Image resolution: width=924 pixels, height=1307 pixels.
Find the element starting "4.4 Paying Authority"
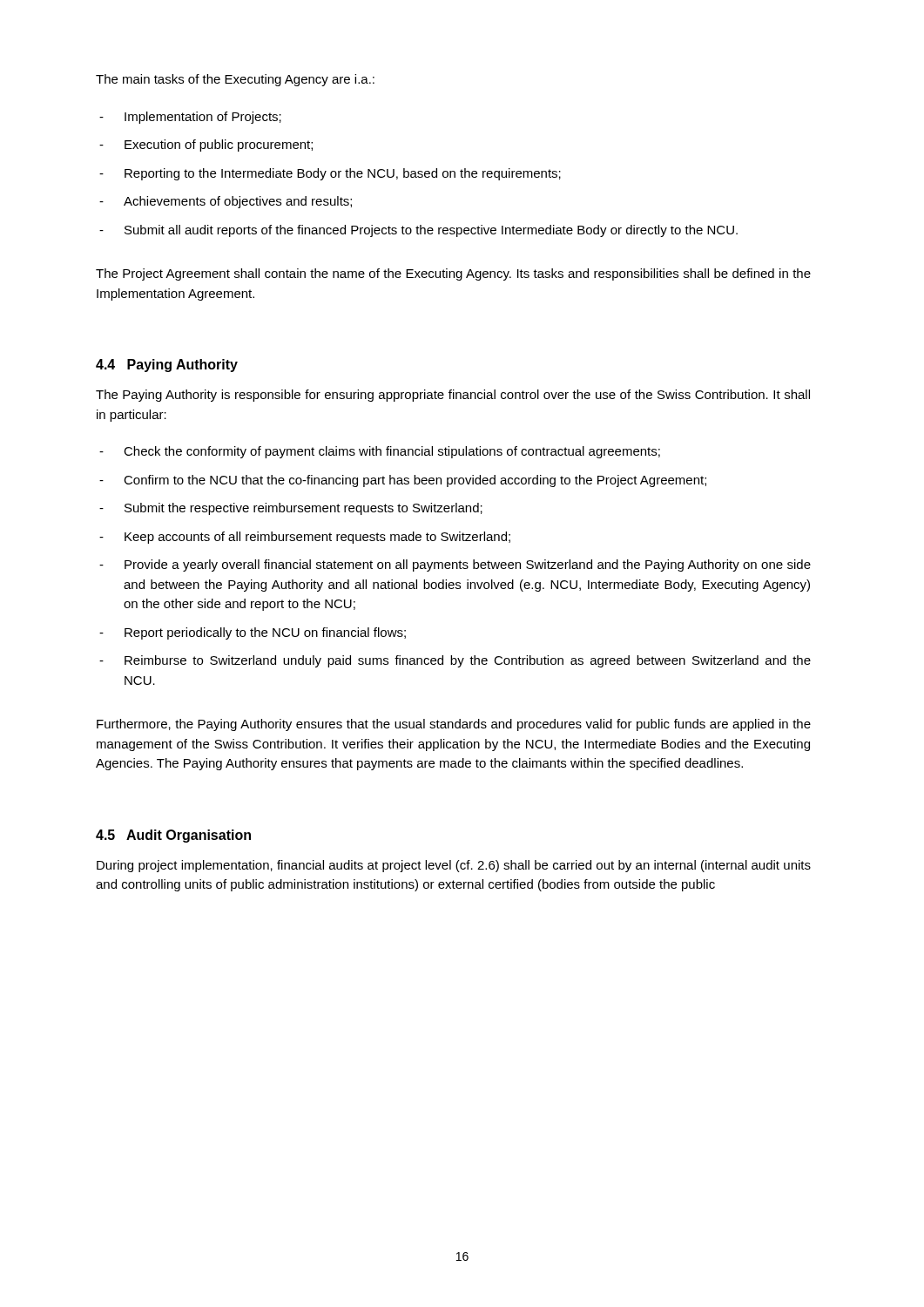coord(167,365)
